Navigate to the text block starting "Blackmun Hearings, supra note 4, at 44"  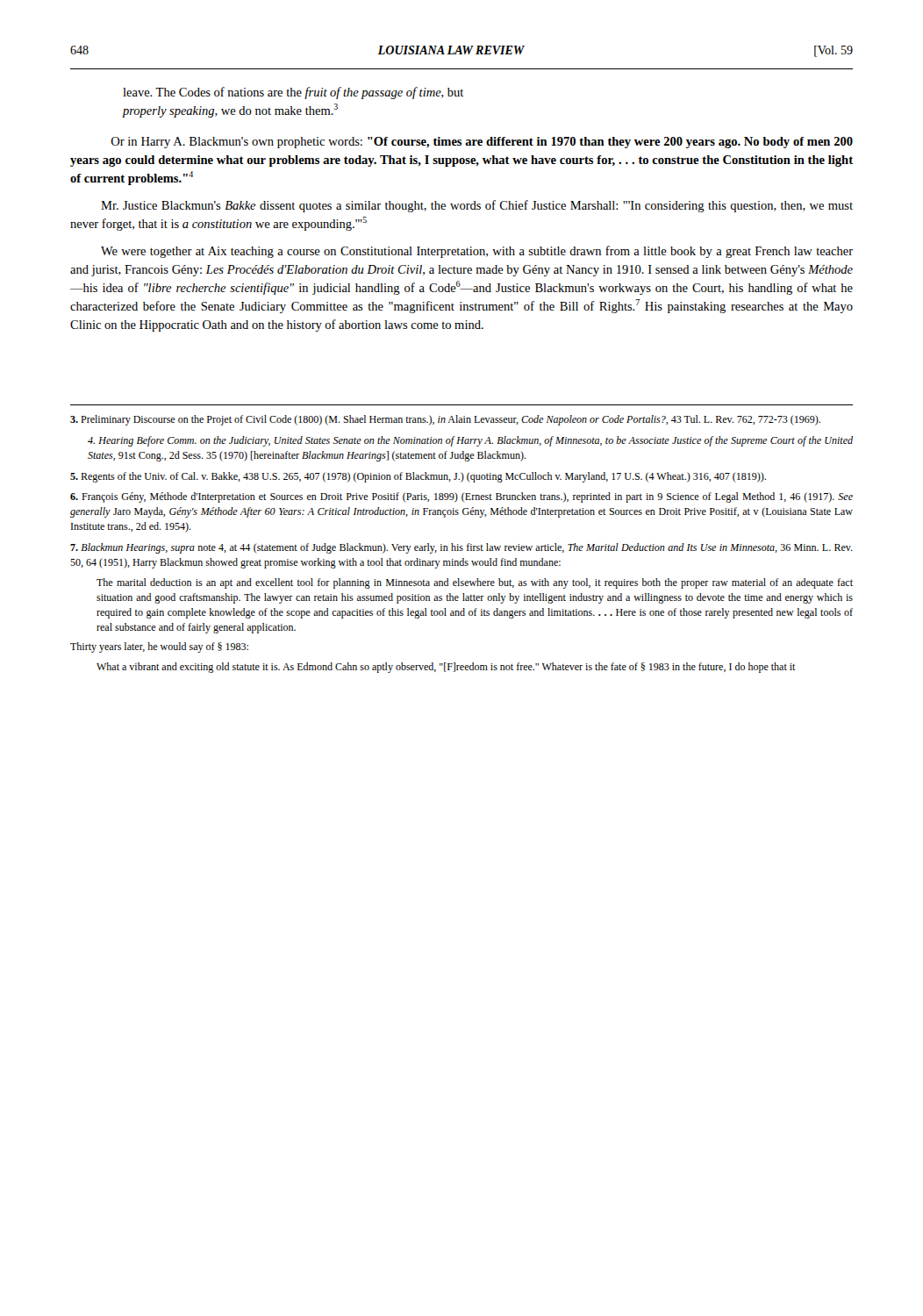(x=462, y=555)
